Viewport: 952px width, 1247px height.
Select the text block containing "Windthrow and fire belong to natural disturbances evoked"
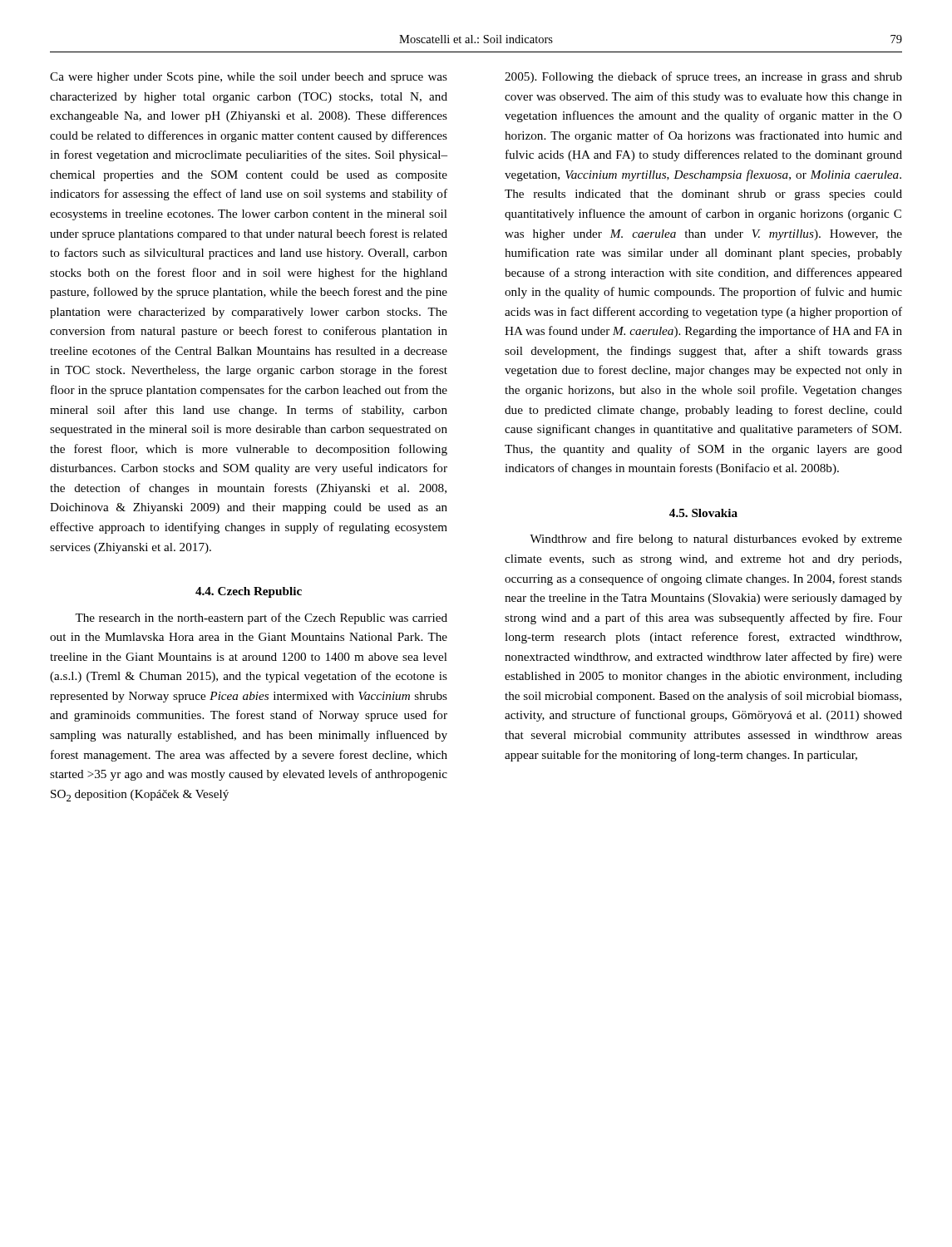(703, 647)
